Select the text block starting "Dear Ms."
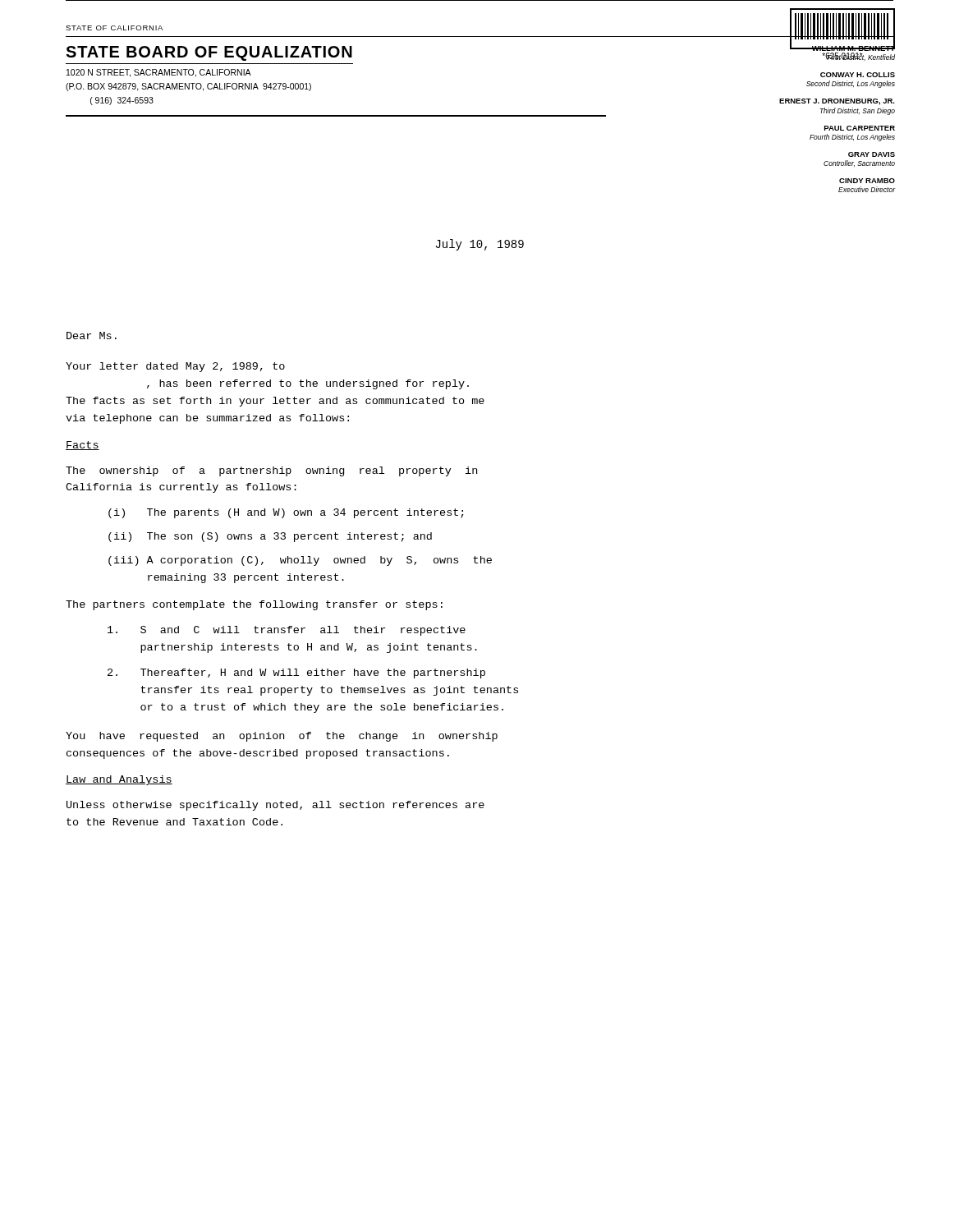 coord(92,336)
